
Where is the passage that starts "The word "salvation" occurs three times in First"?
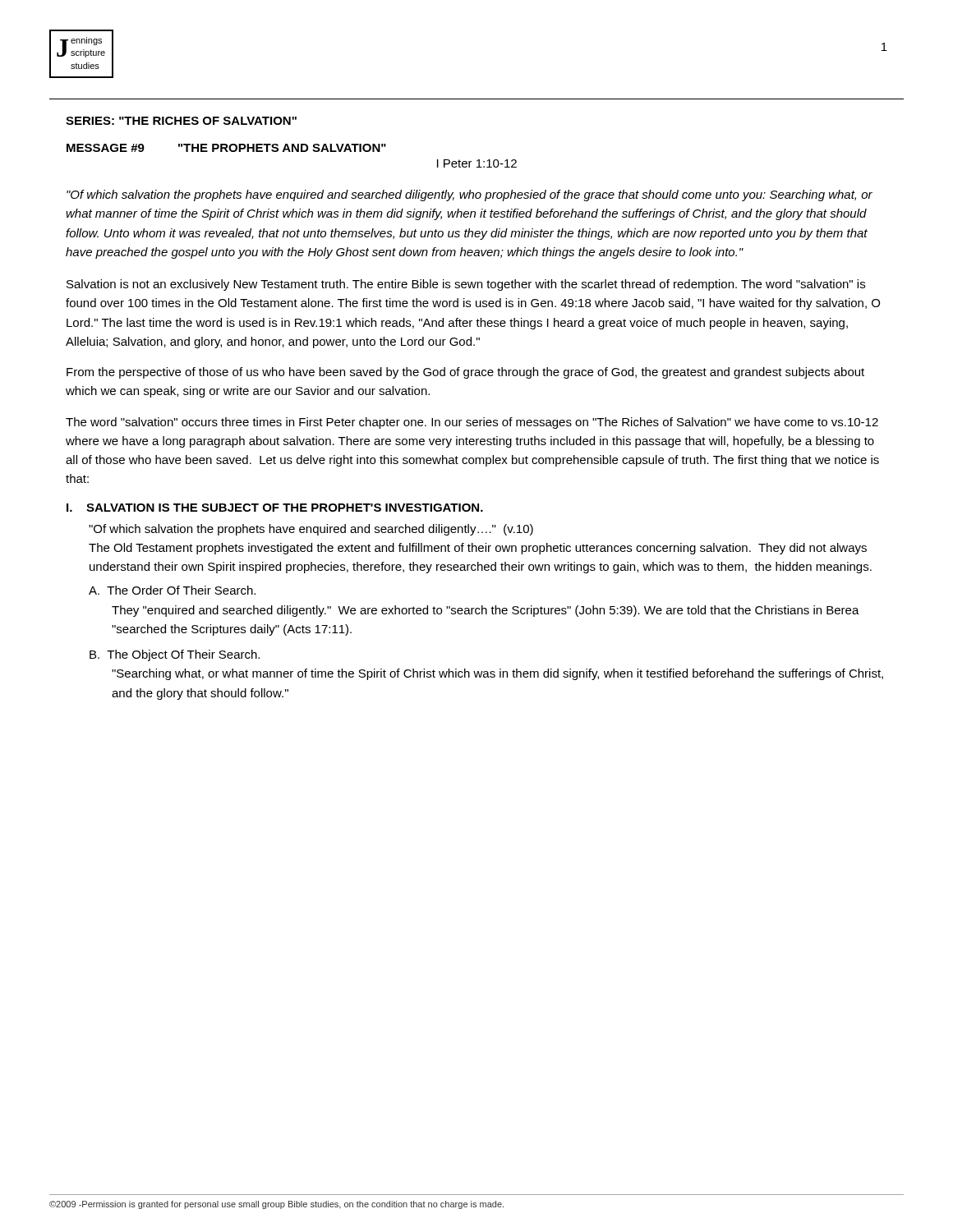click(x=473, y=450)
